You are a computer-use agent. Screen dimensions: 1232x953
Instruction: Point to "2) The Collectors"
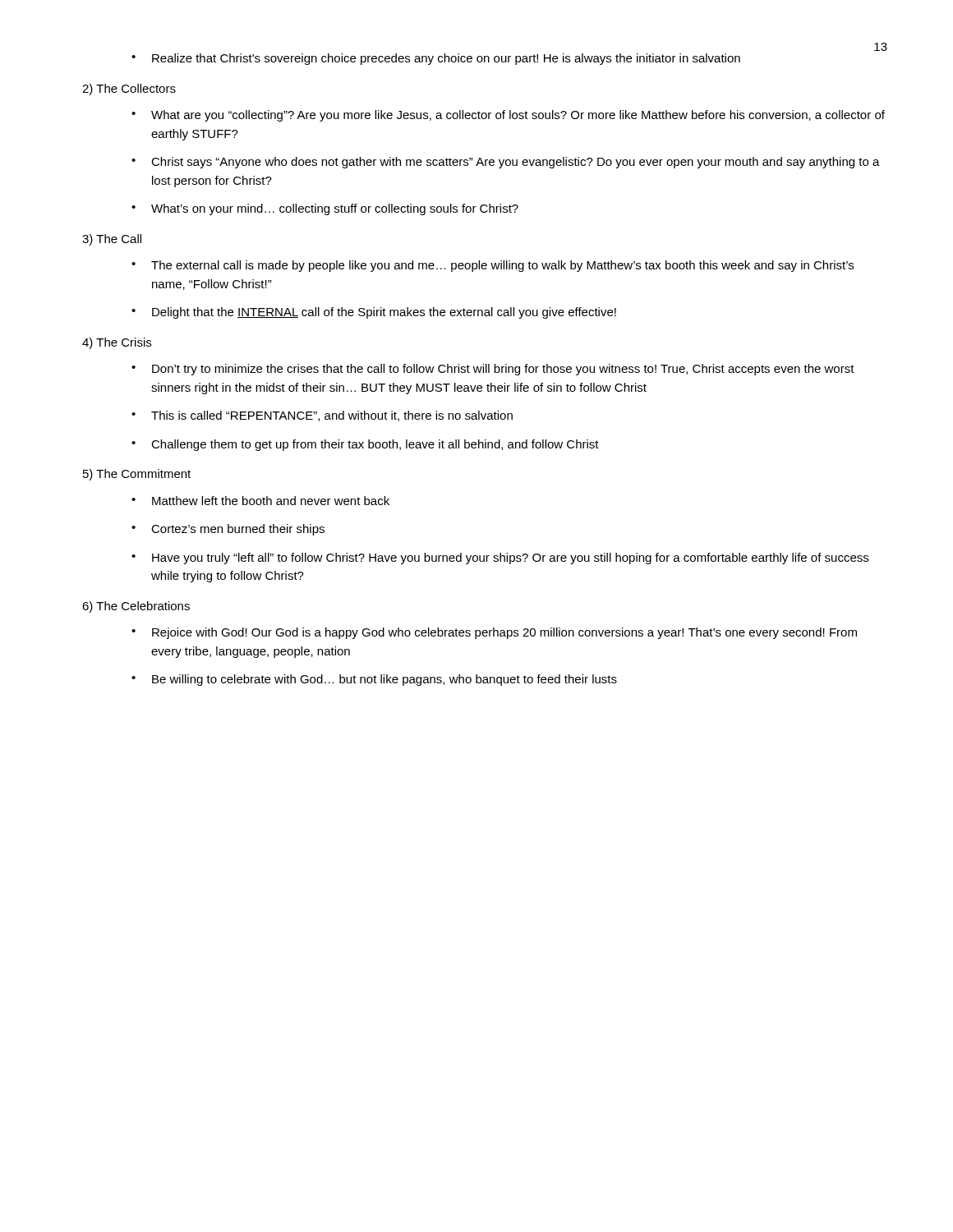pos(129,88)
